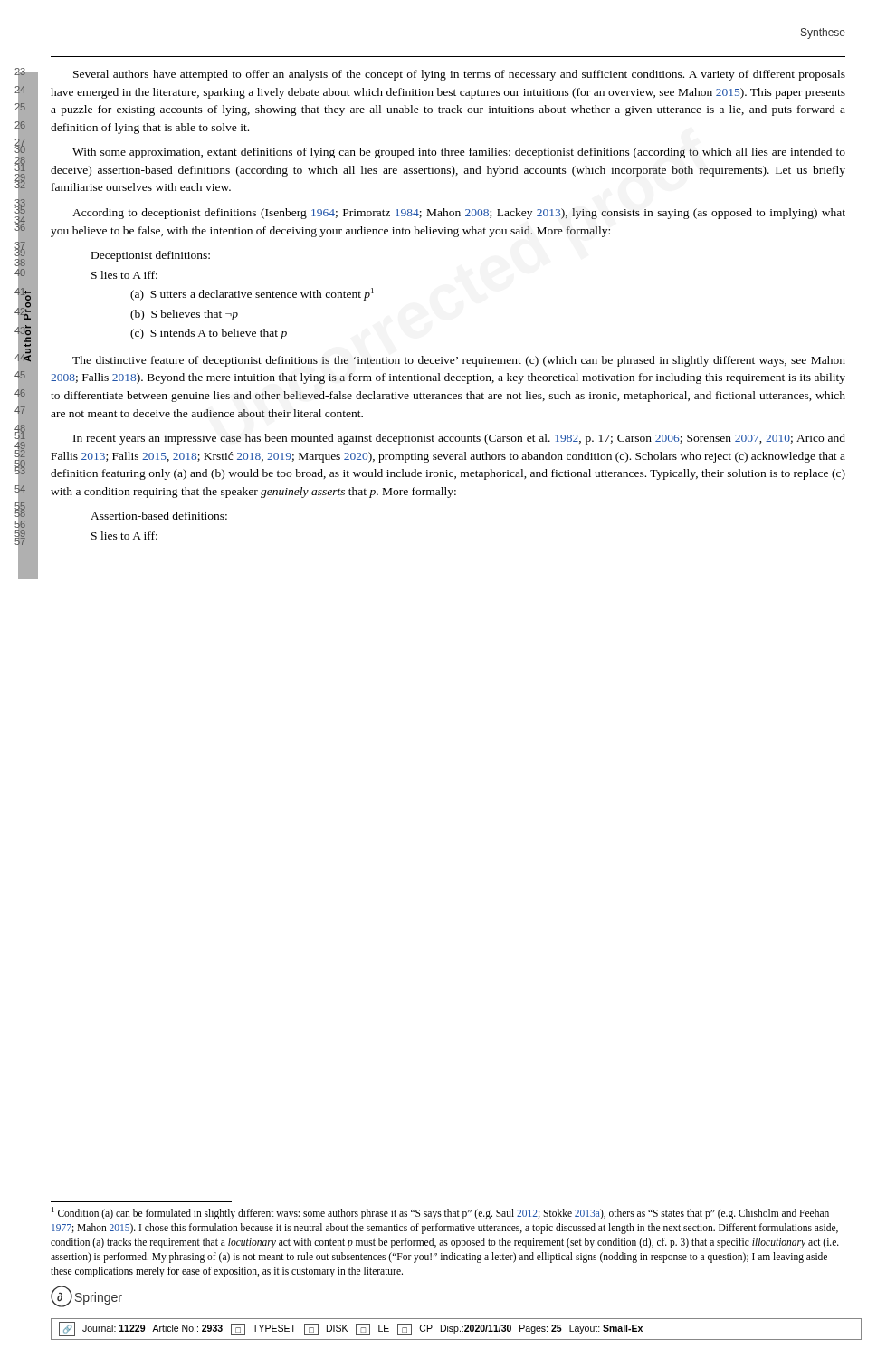Click the passage that begins "30 31 32 33 34 With some"
Screen dimensions: 1358x896
448,170
